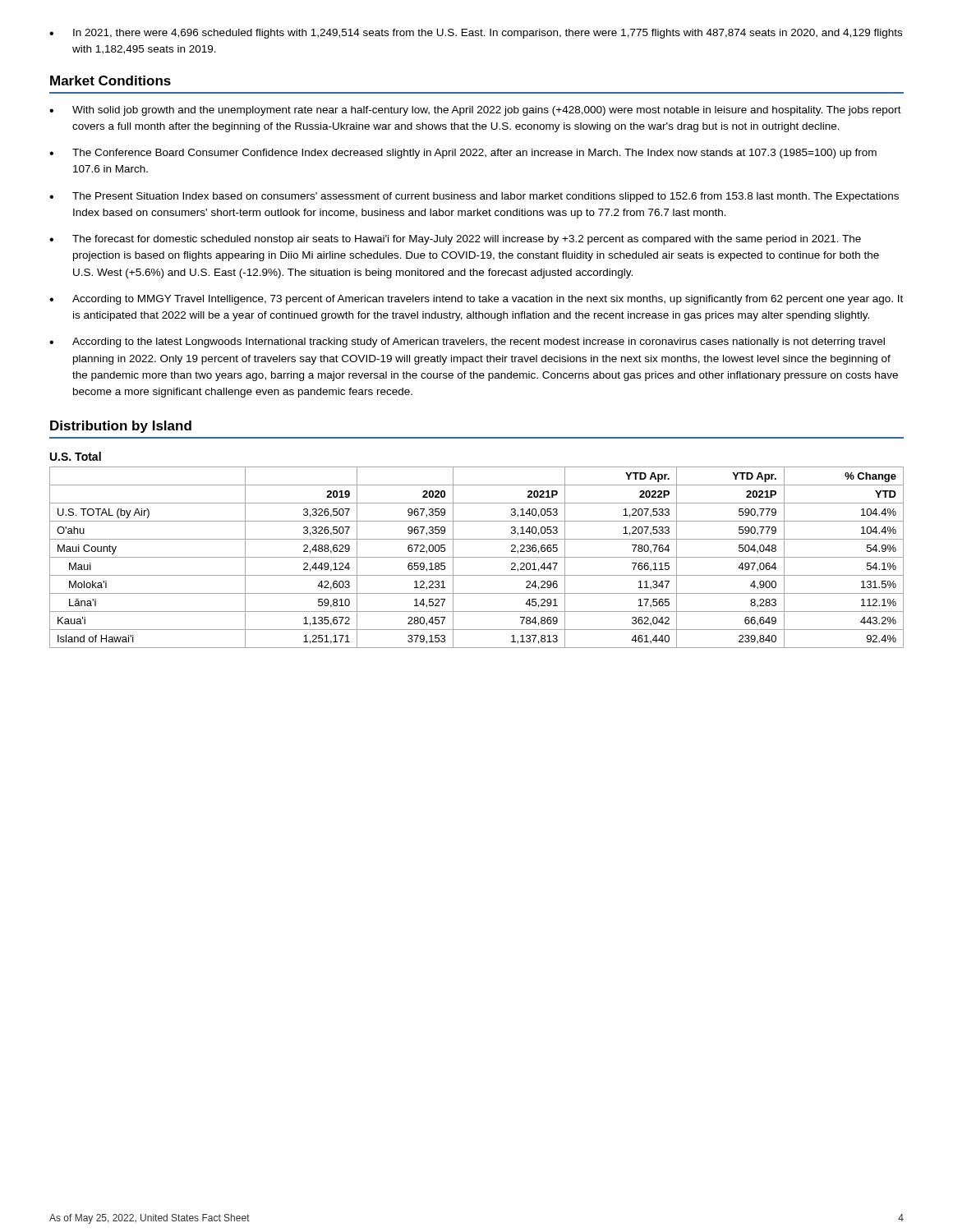
Task: Find the passage starting "• With solid job growth"
Action: tap(476, 118)
